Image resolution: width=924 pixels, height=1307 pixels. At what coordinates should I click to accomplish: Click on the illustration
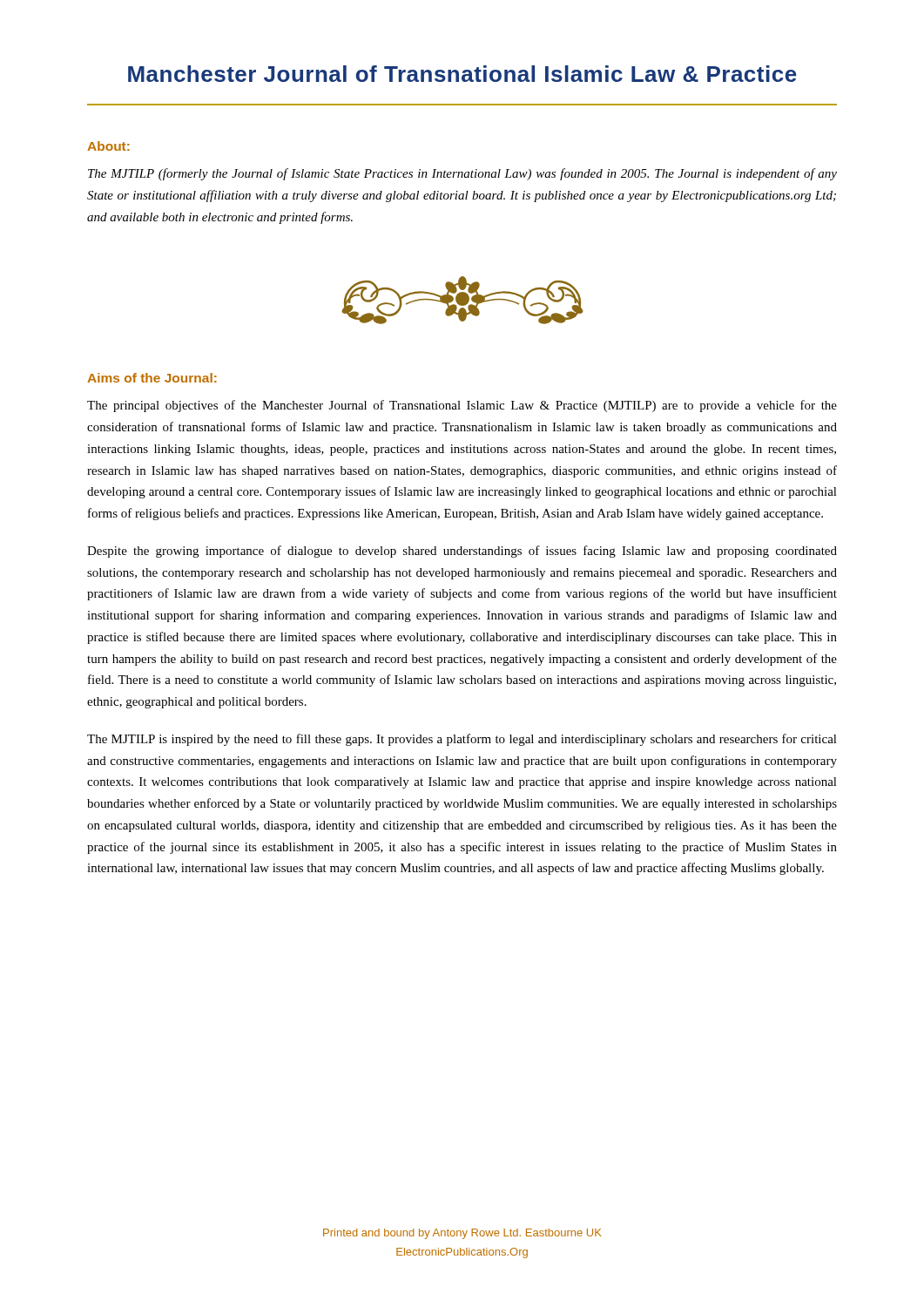(x=462, y=296)
